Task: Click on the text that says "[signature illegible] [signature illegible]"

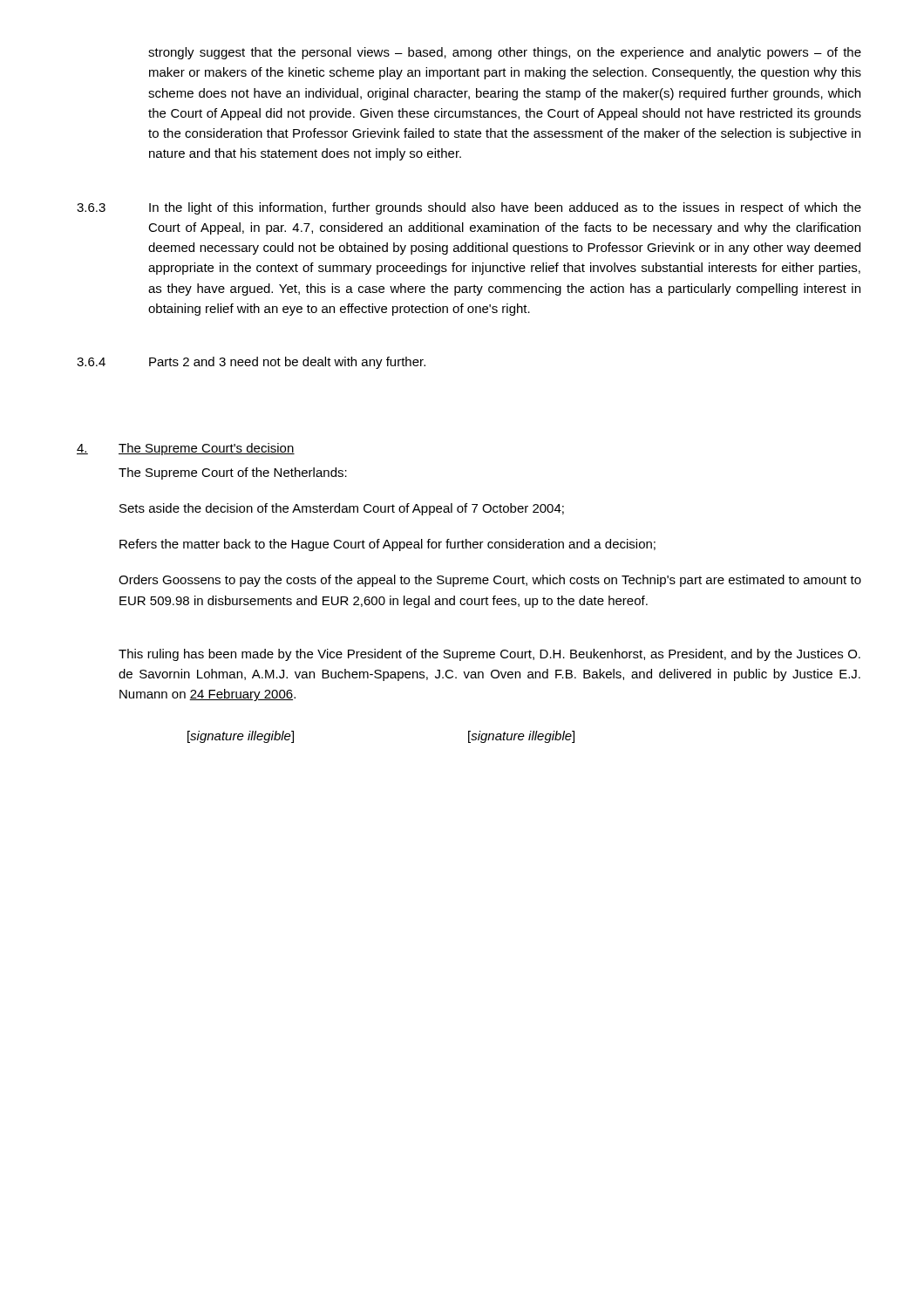Action: 238,736
